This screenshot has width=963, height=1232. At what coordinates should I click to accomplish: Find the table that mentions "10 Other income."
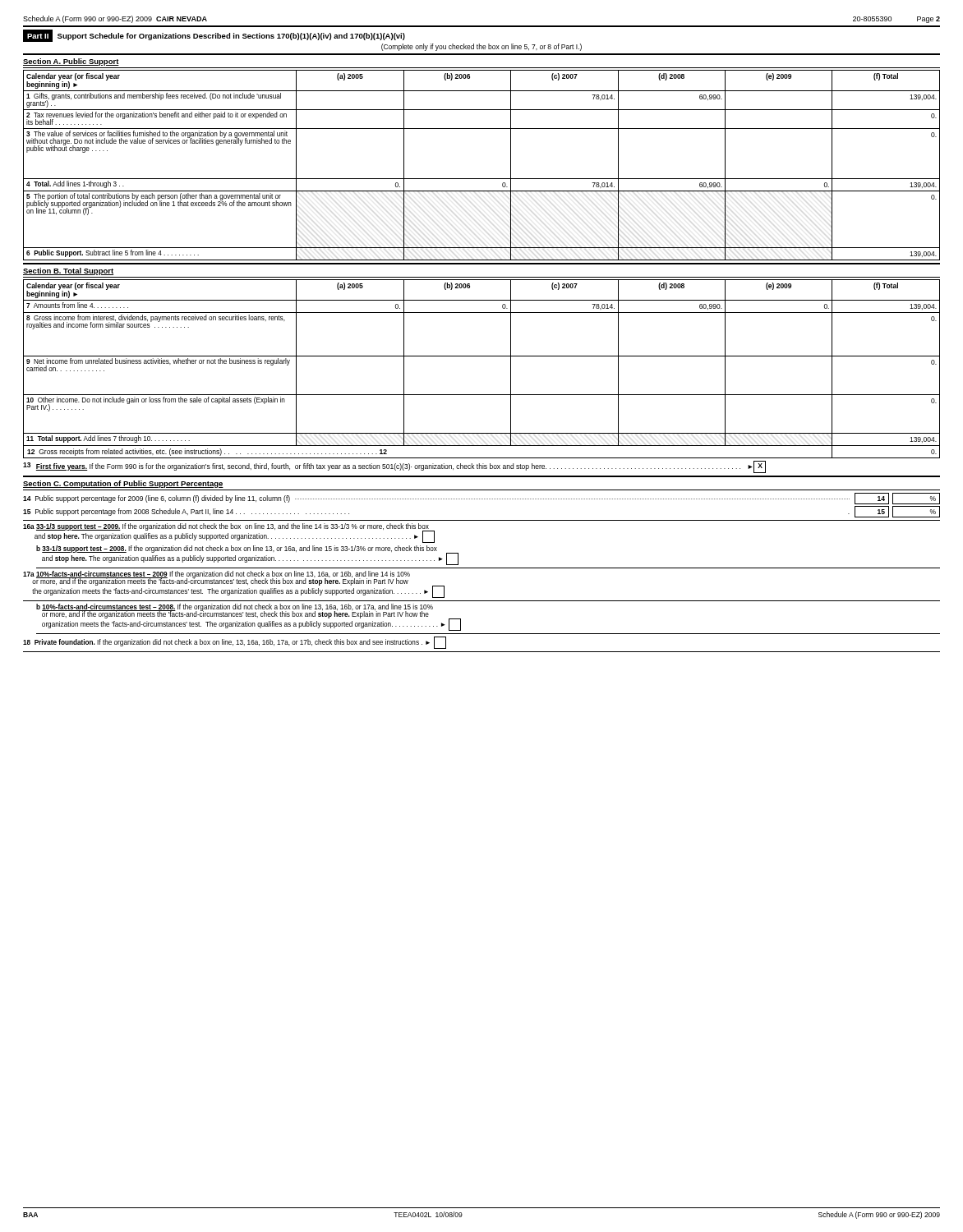pos(482,369)
